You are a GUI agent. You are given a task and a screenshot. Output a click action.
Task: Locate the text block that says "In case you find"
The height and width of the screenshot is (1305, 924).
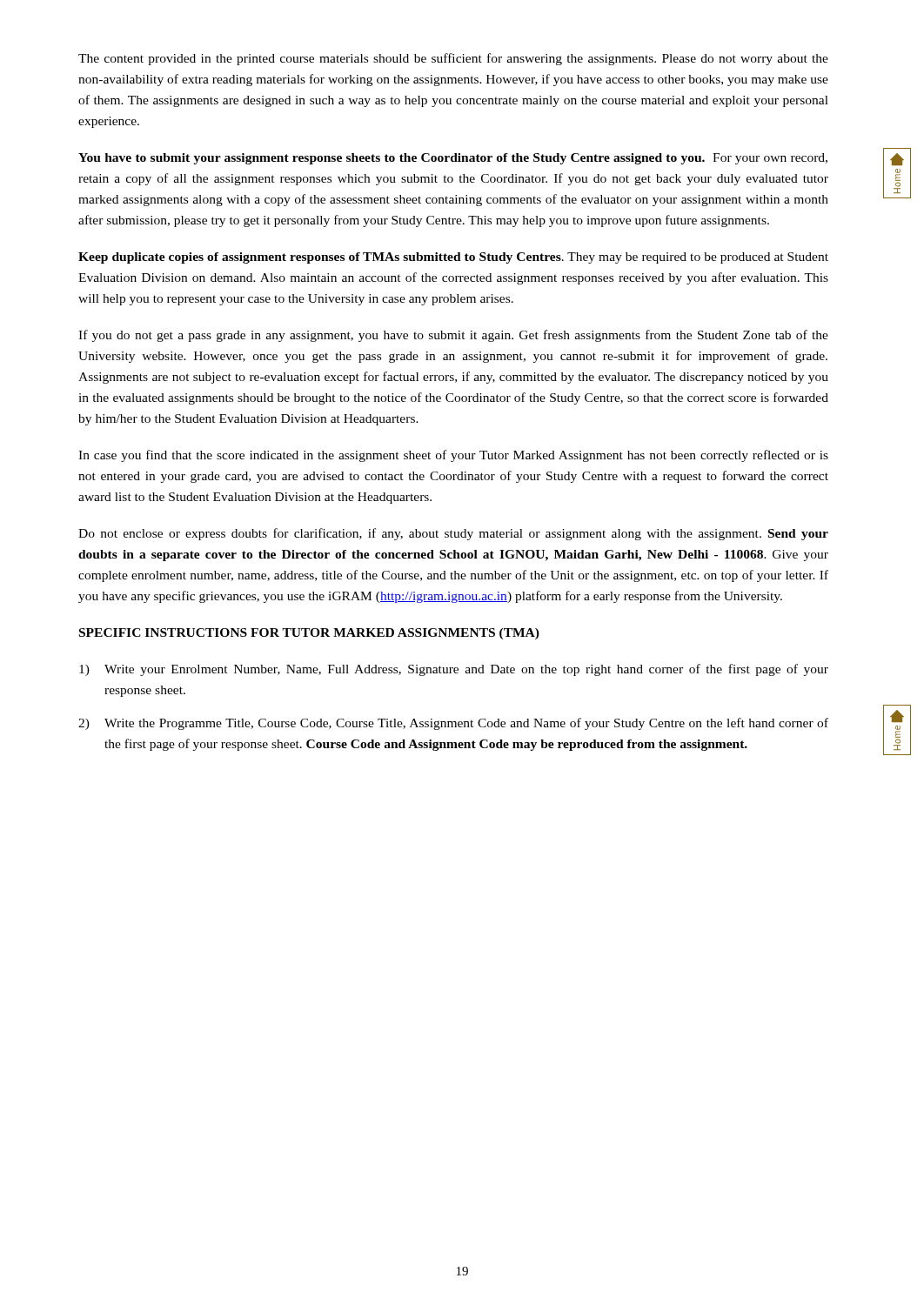coord(453,476)
